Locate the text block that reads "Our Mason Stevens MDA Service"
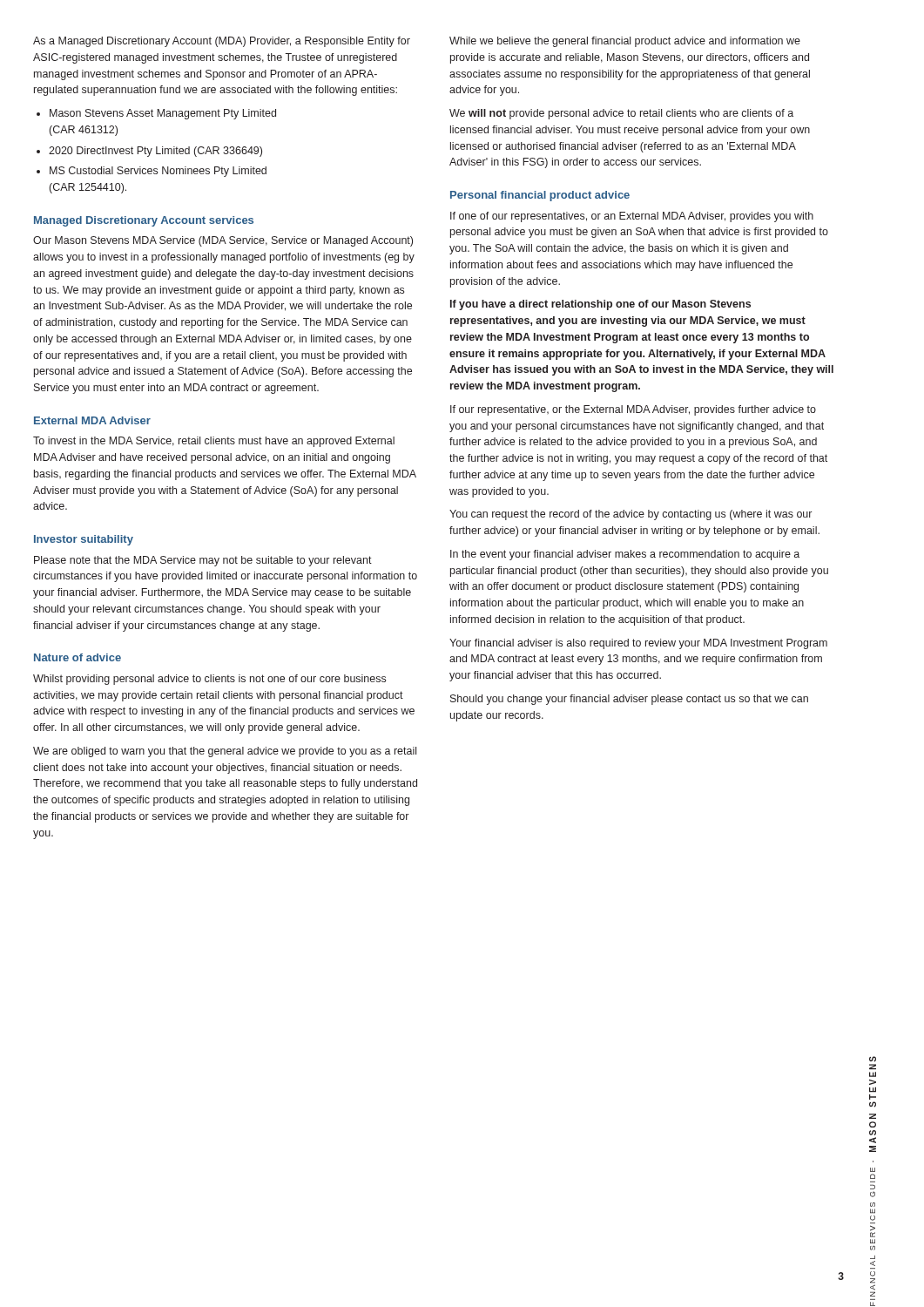 coord(226,315)
